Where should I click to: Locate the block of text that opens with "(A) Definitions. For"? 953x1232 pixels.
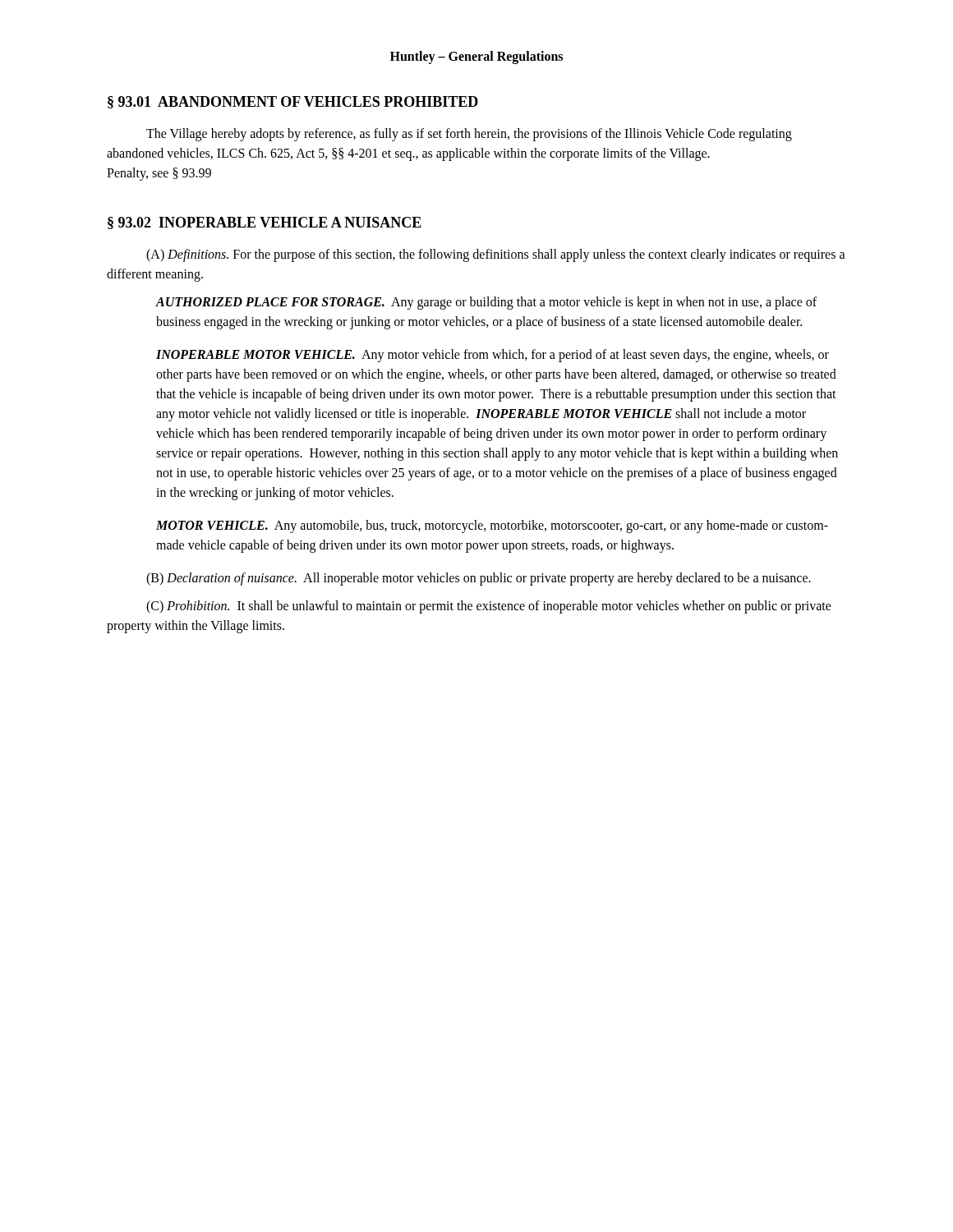476,264
